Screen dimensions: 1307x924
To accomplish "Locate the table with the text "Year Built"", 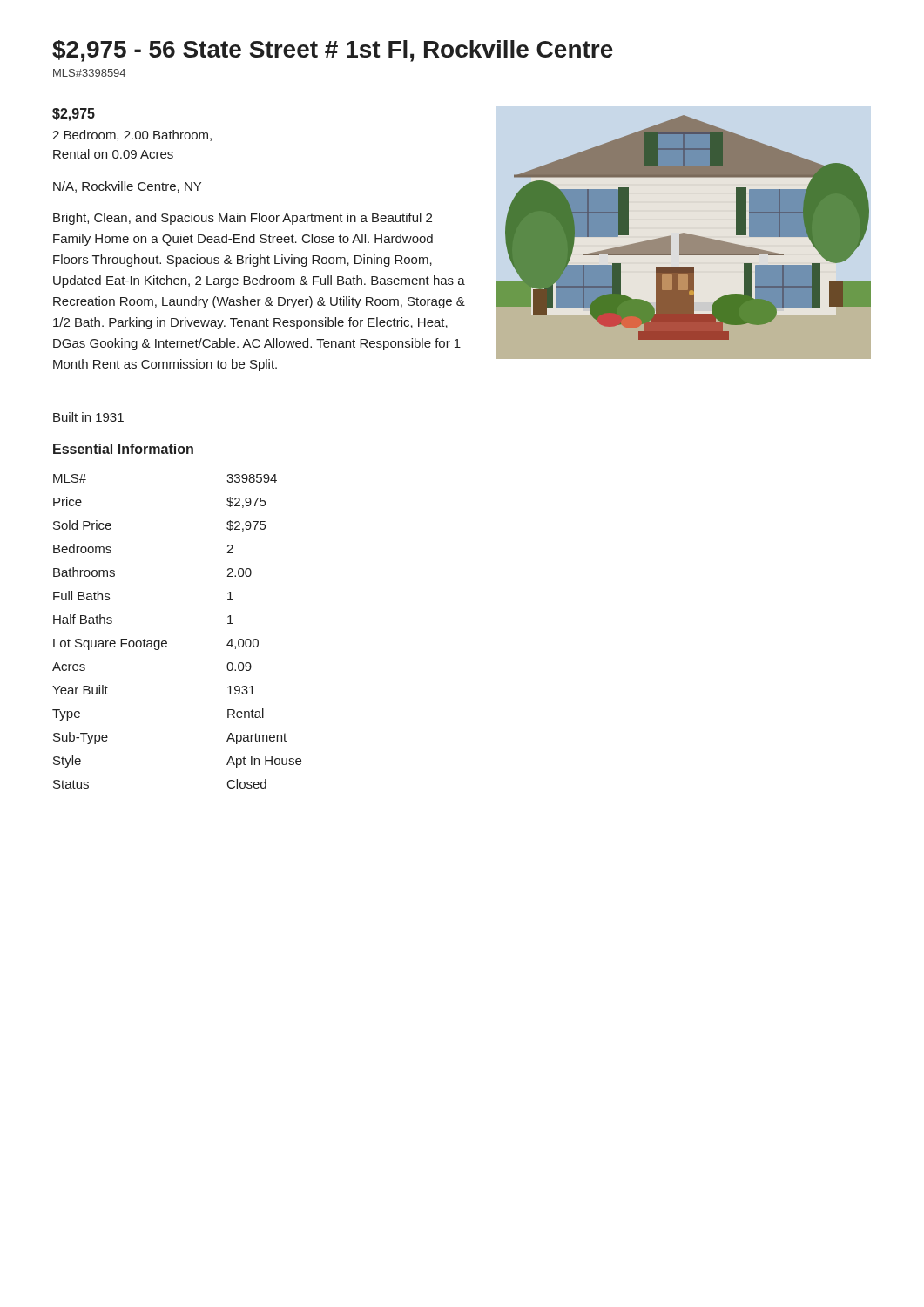I will point(462,630).
